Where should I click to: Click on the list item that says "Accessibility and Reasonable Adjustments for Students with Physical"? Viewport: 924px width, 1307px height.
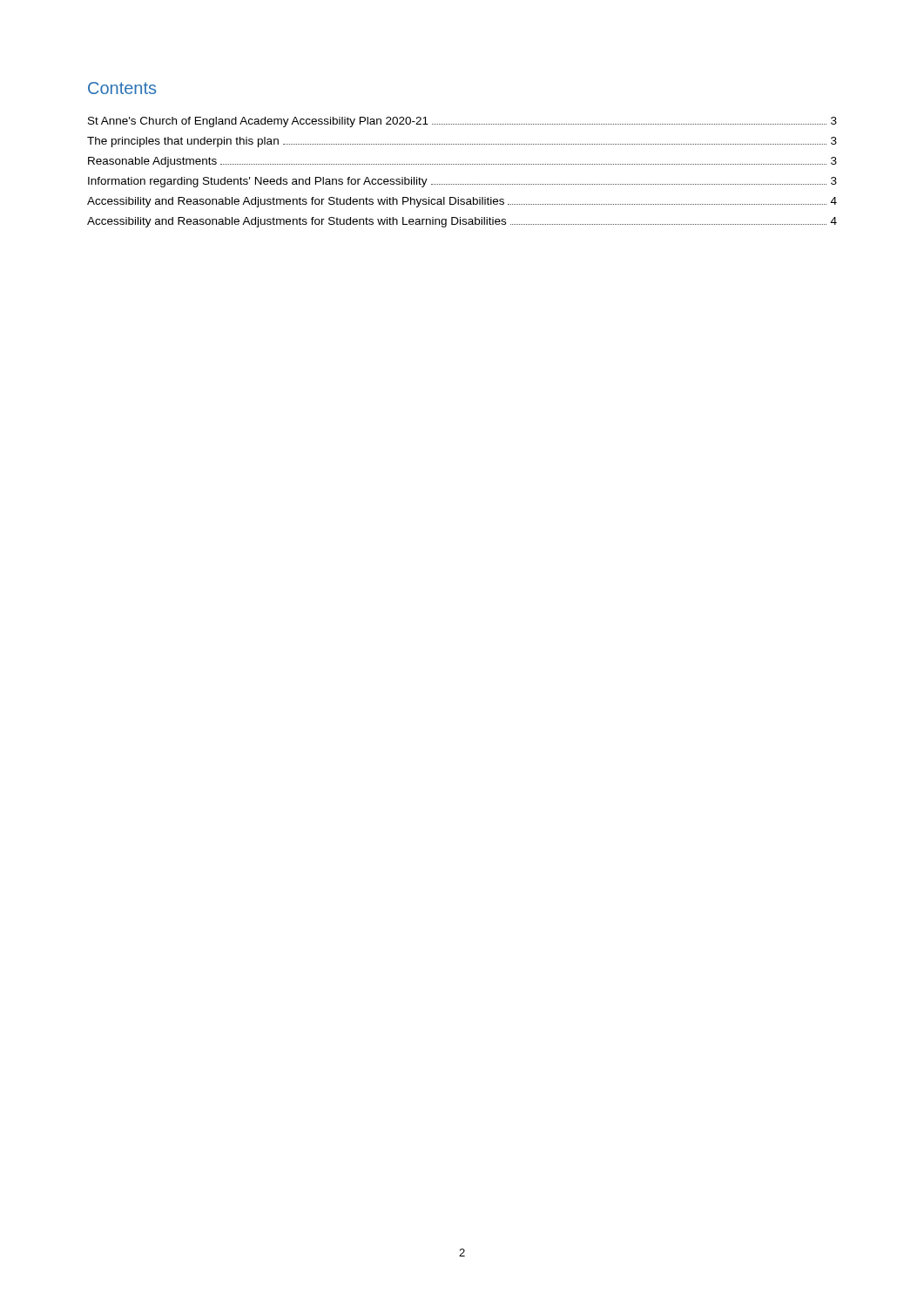click(462, 201)
